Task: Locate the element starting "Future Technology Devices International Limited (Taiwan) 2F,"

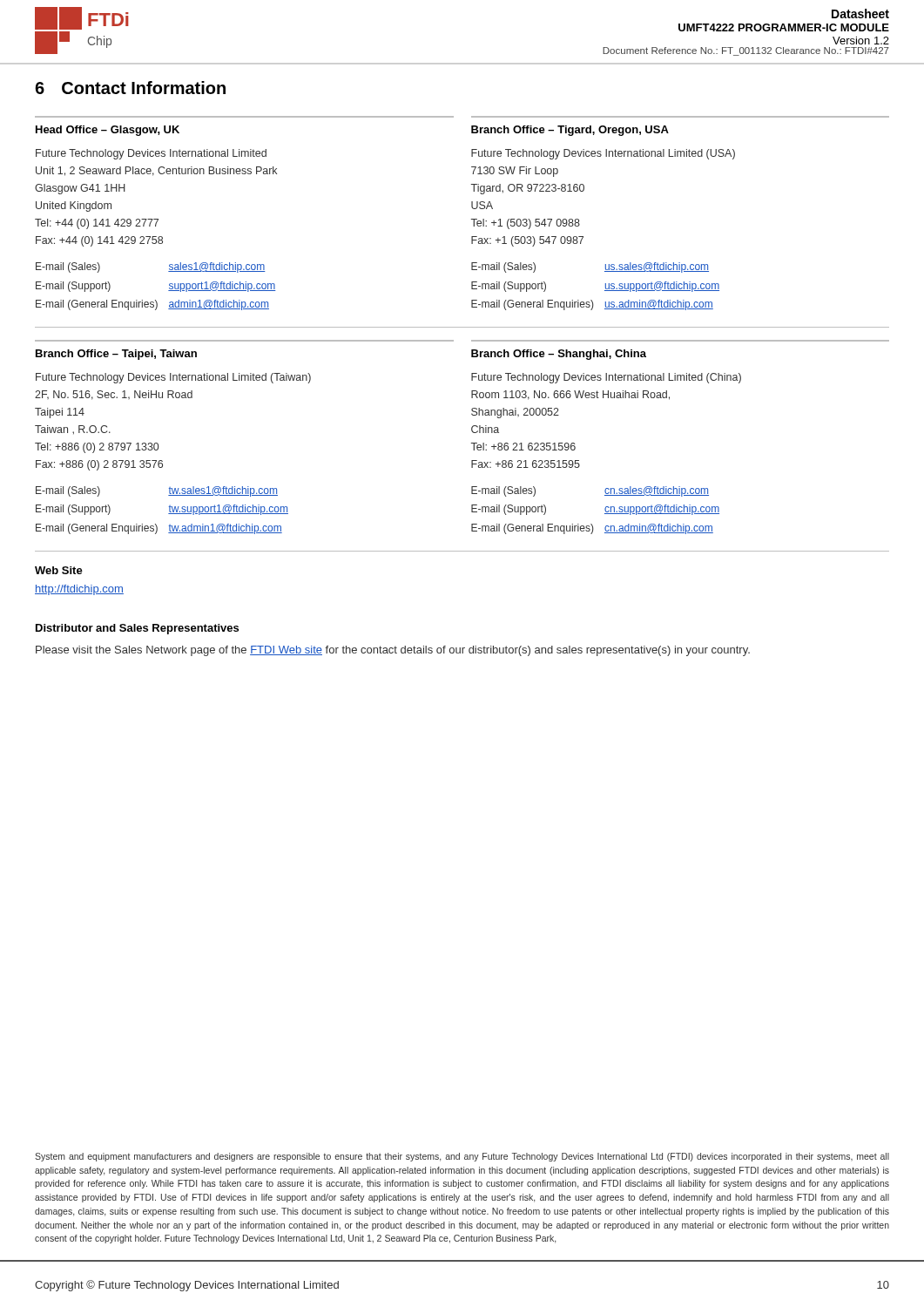Action: [x=173, y=378]
